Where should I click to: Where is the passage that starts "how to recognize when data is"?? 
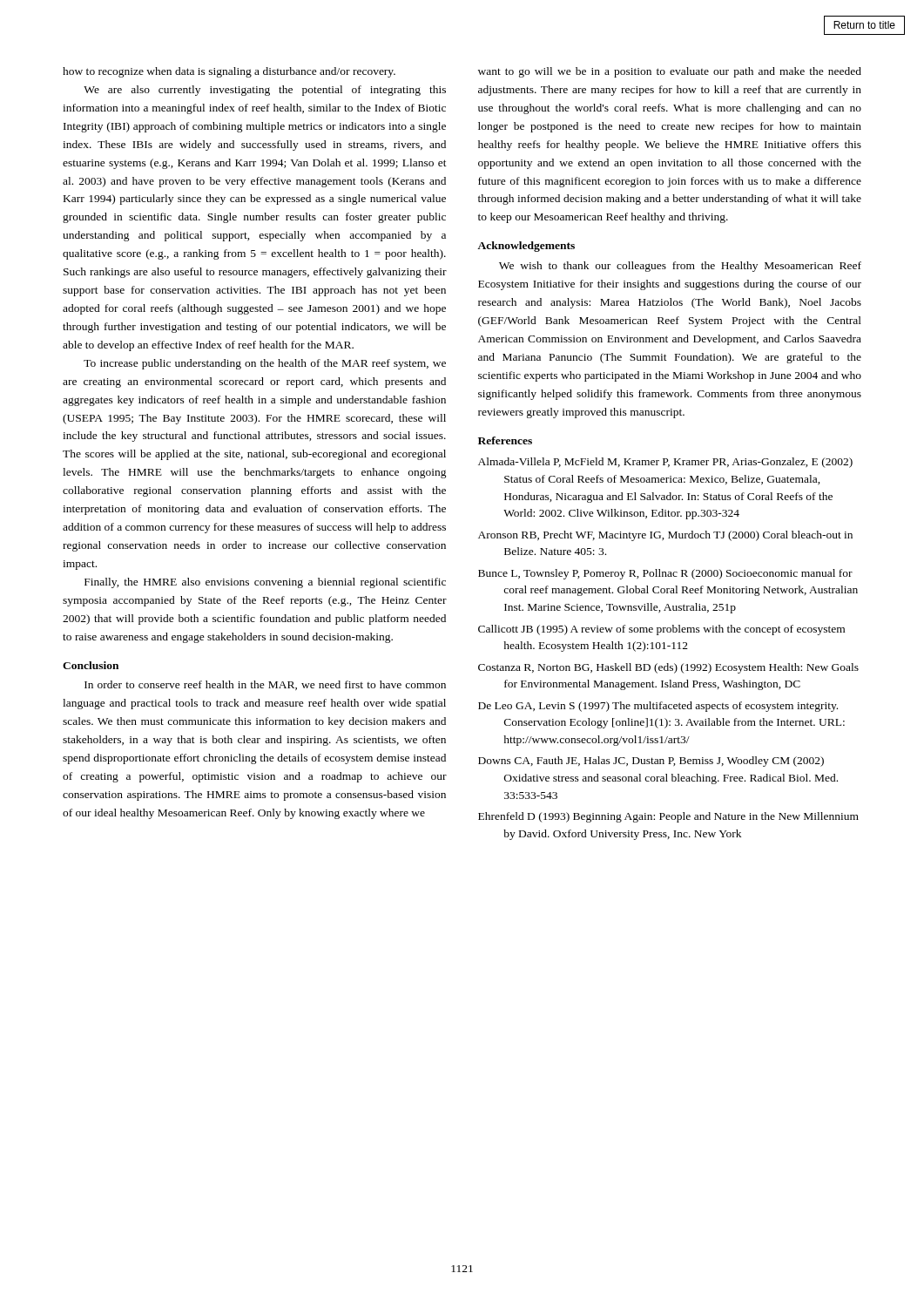[x=255, y=354]
